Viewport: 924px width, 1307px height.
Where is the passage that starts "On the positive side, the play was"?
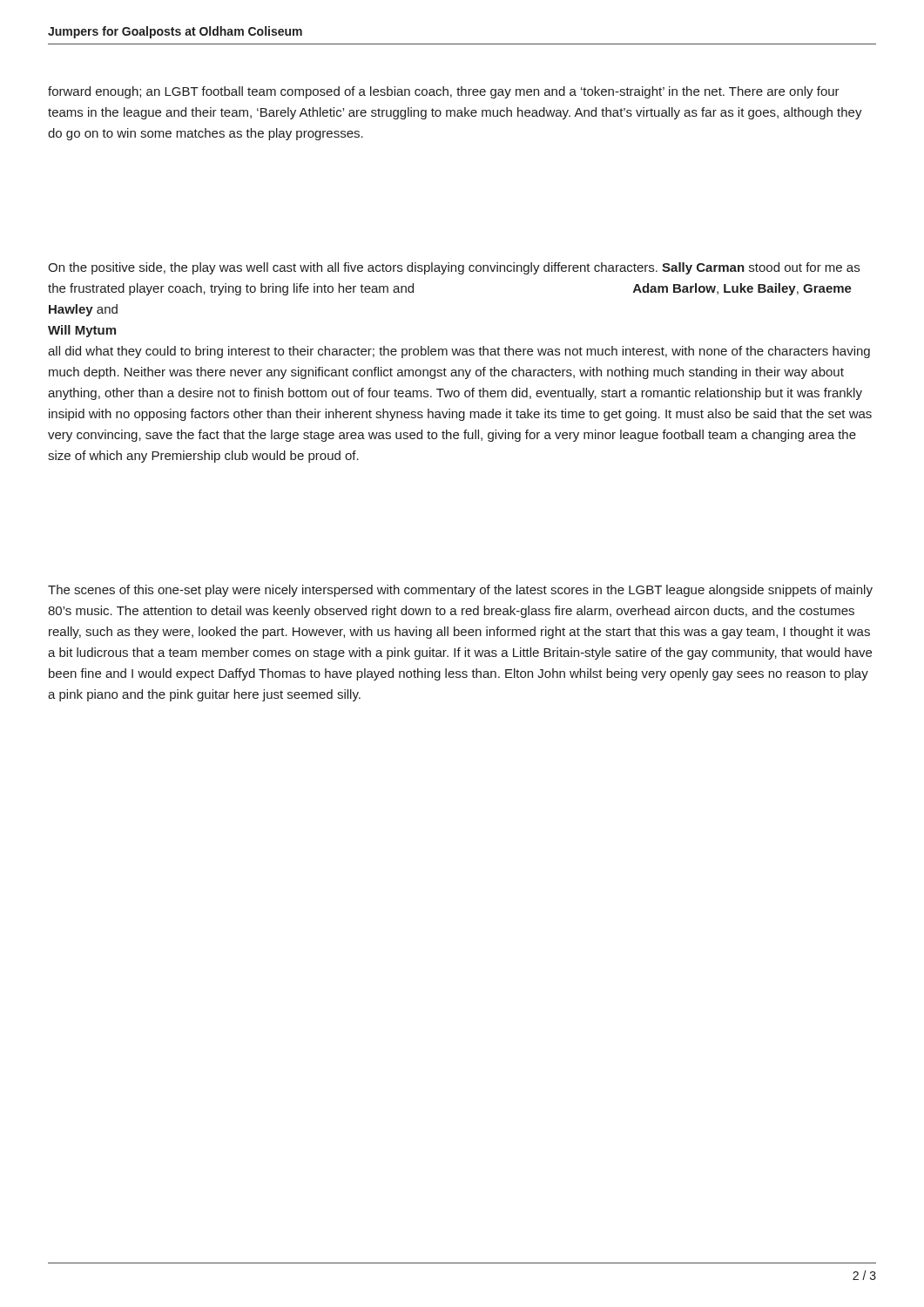[460, 361]
